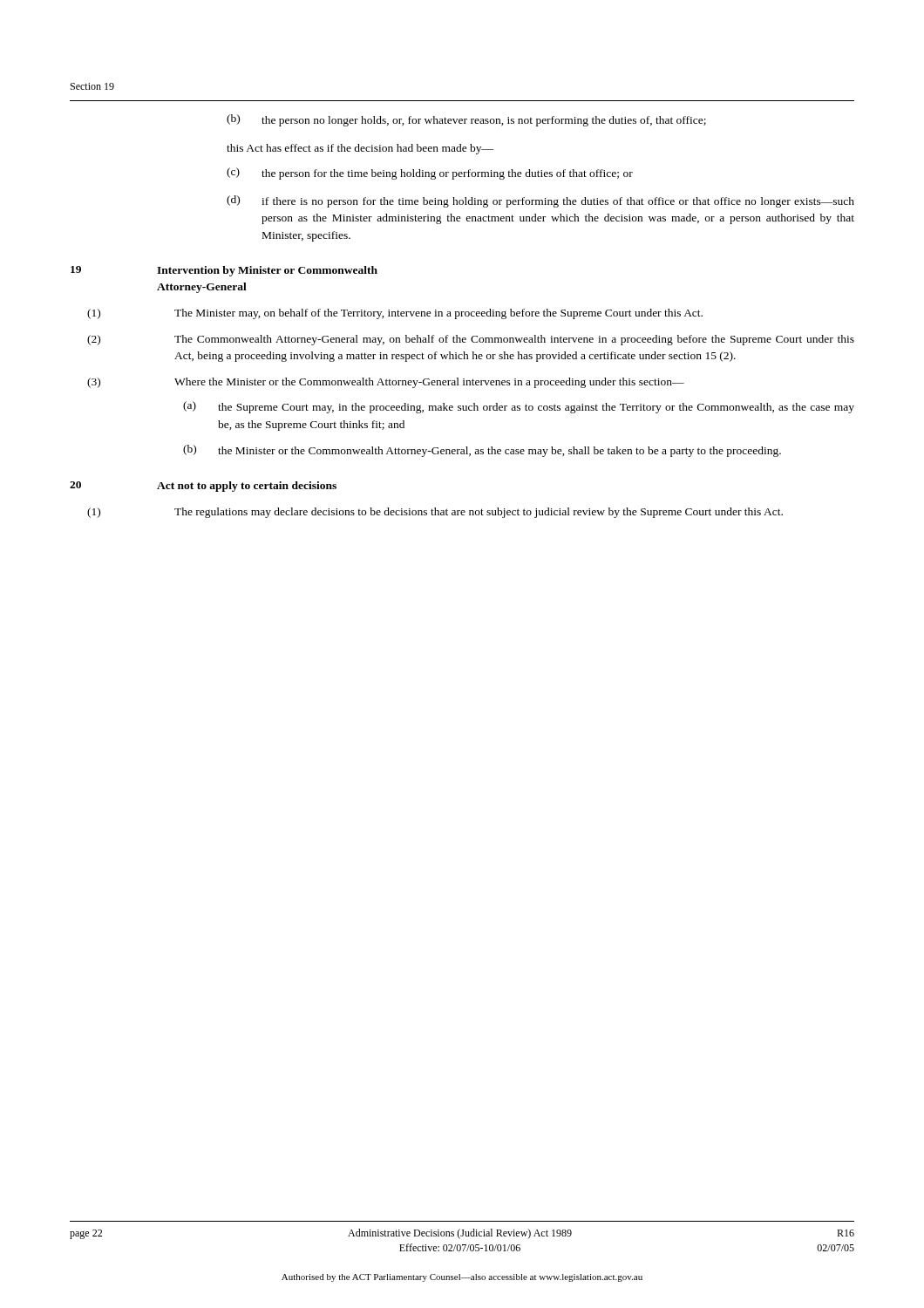Point to the passage starting "Authorised by the"
The height and width of the screenshot is (1308, 924).
coord(462,1277)
